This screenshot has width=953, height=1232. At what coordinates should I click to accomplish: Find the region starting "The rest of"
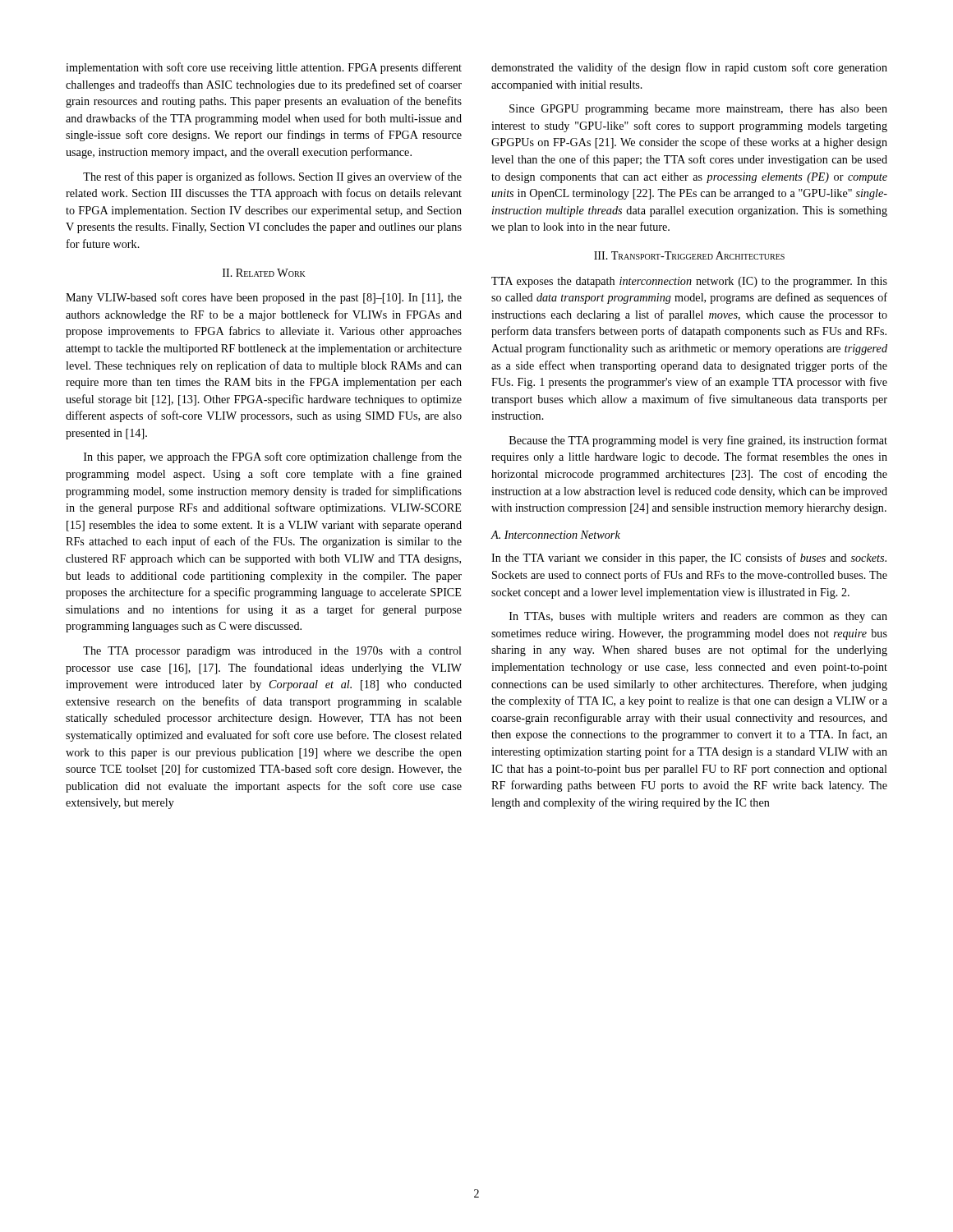pyautogui.click(x=264, y=210)
